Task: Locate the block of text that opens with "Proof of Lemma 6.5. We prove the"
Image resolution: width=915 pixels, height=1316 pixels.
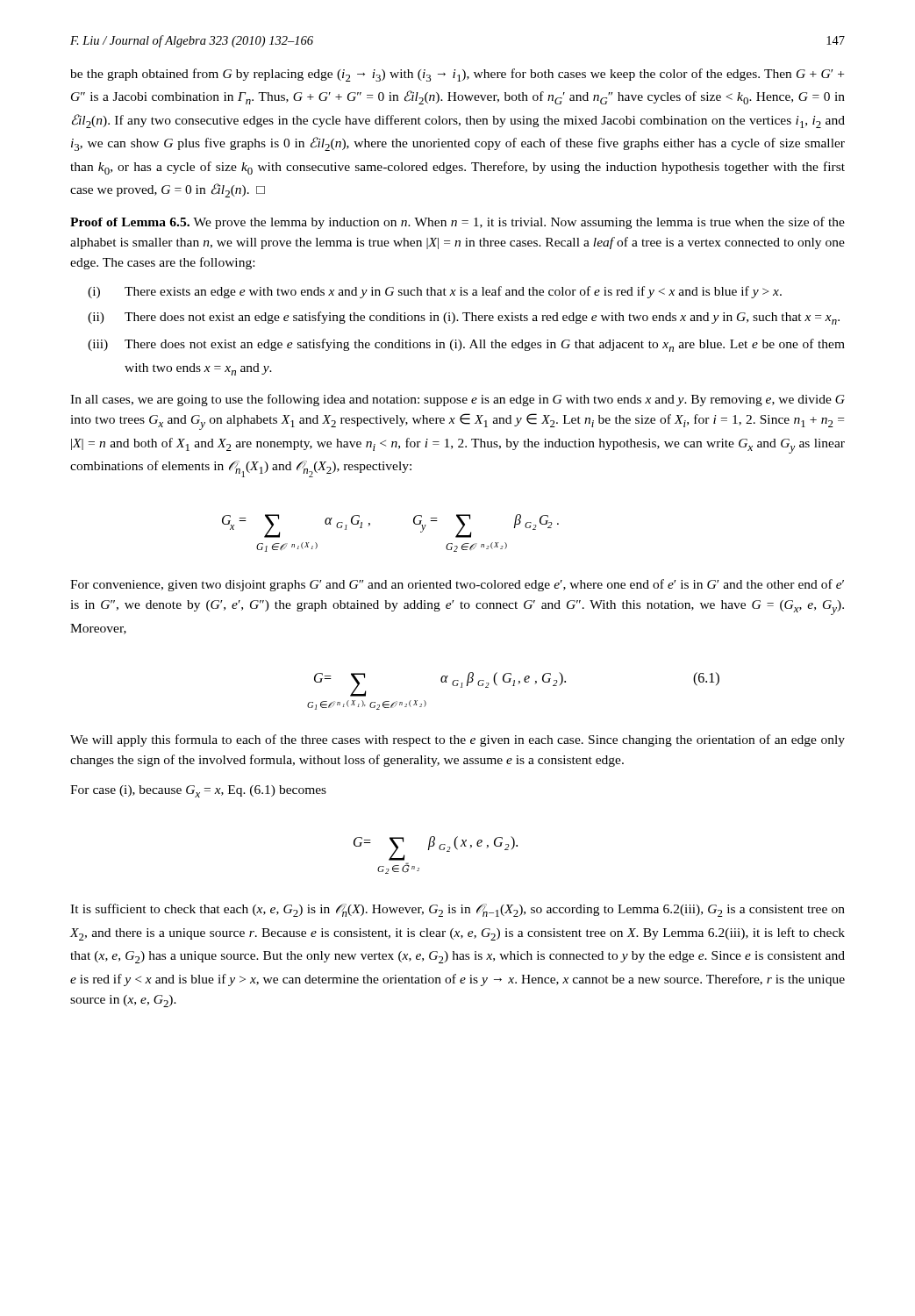Action: tap(458, 242)
